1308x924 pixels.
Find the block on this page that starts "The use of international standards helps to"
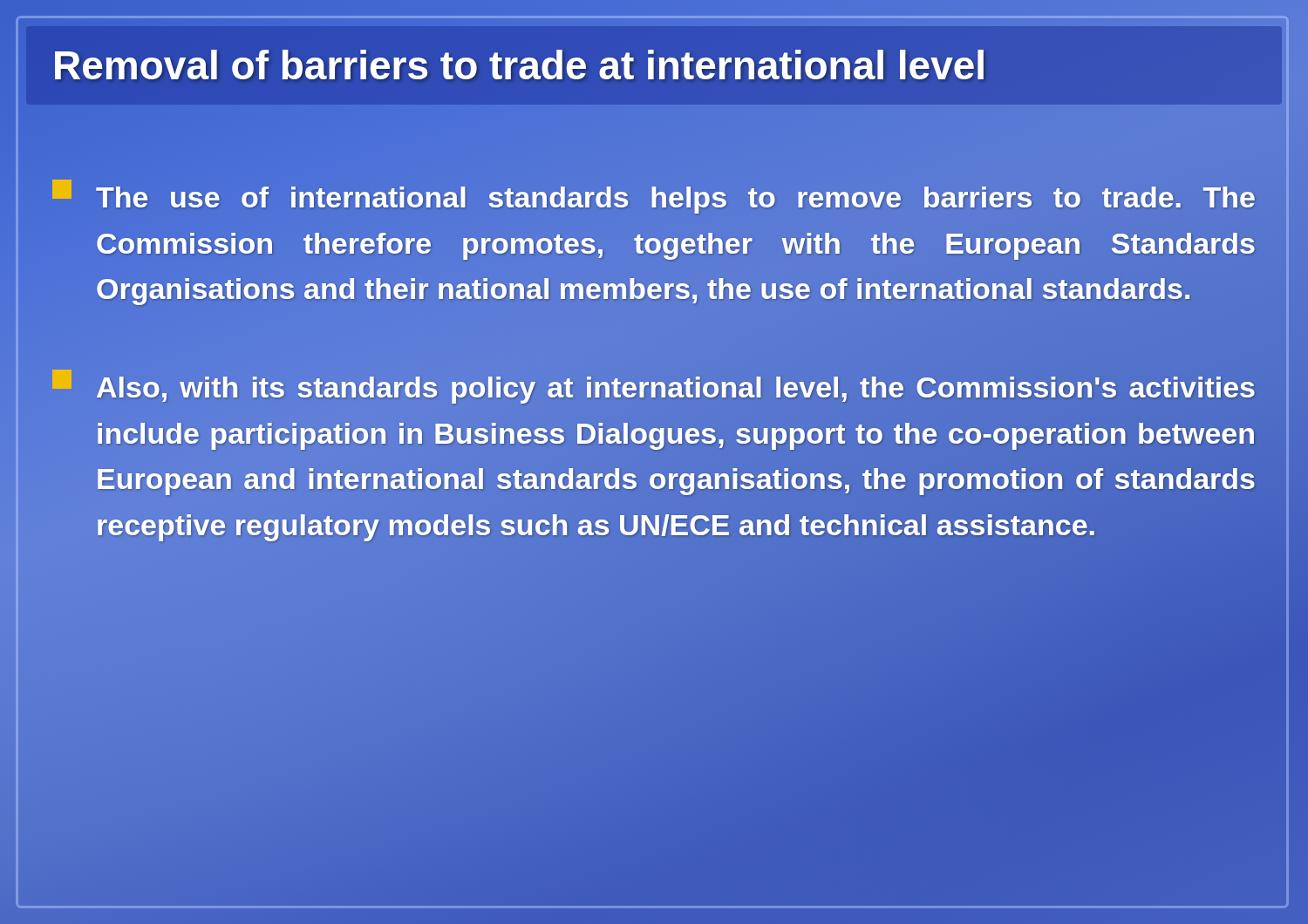tap(654, 243)
